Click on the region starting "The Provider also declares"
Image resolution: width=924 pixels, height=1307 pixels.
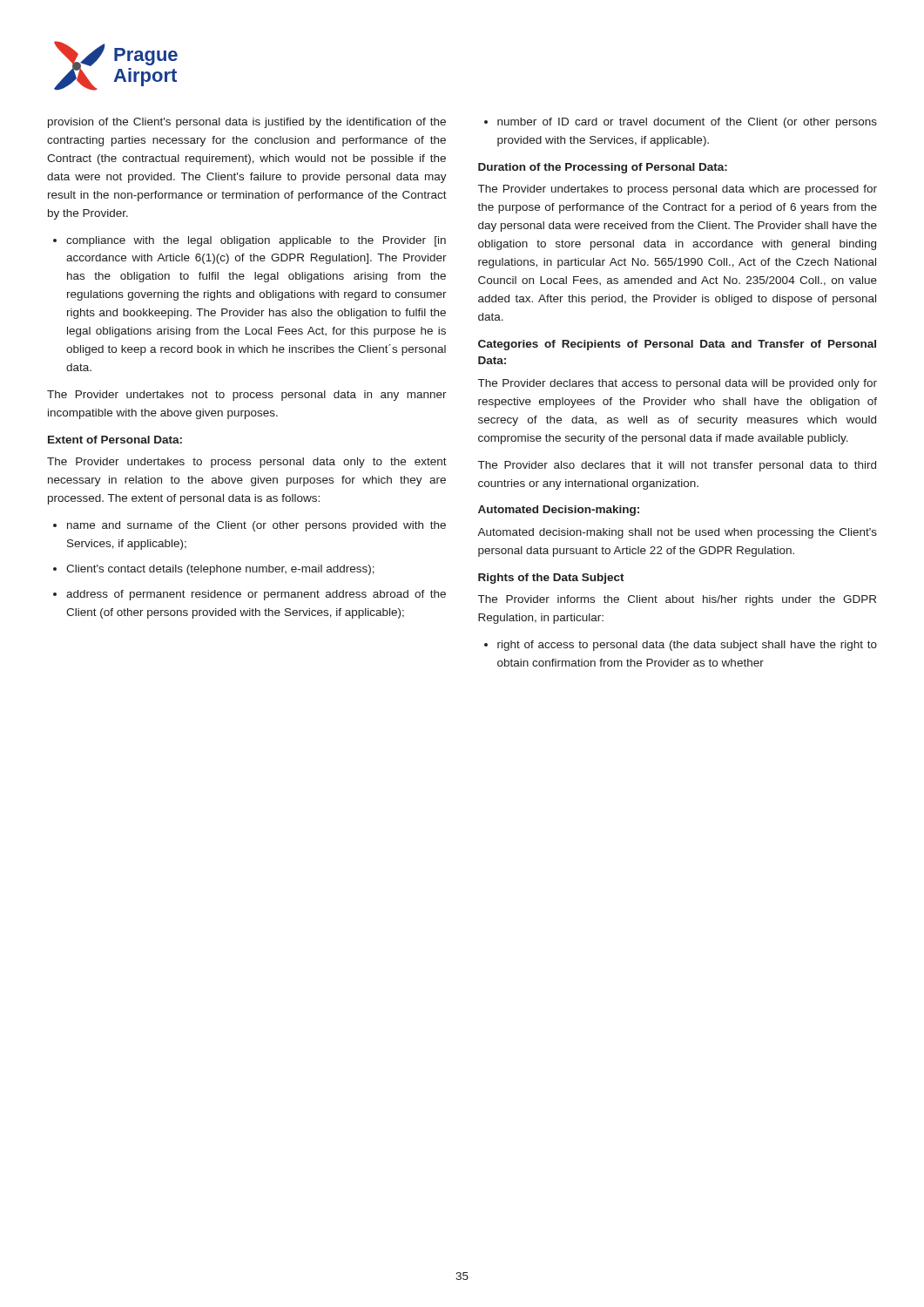point(677,475)
